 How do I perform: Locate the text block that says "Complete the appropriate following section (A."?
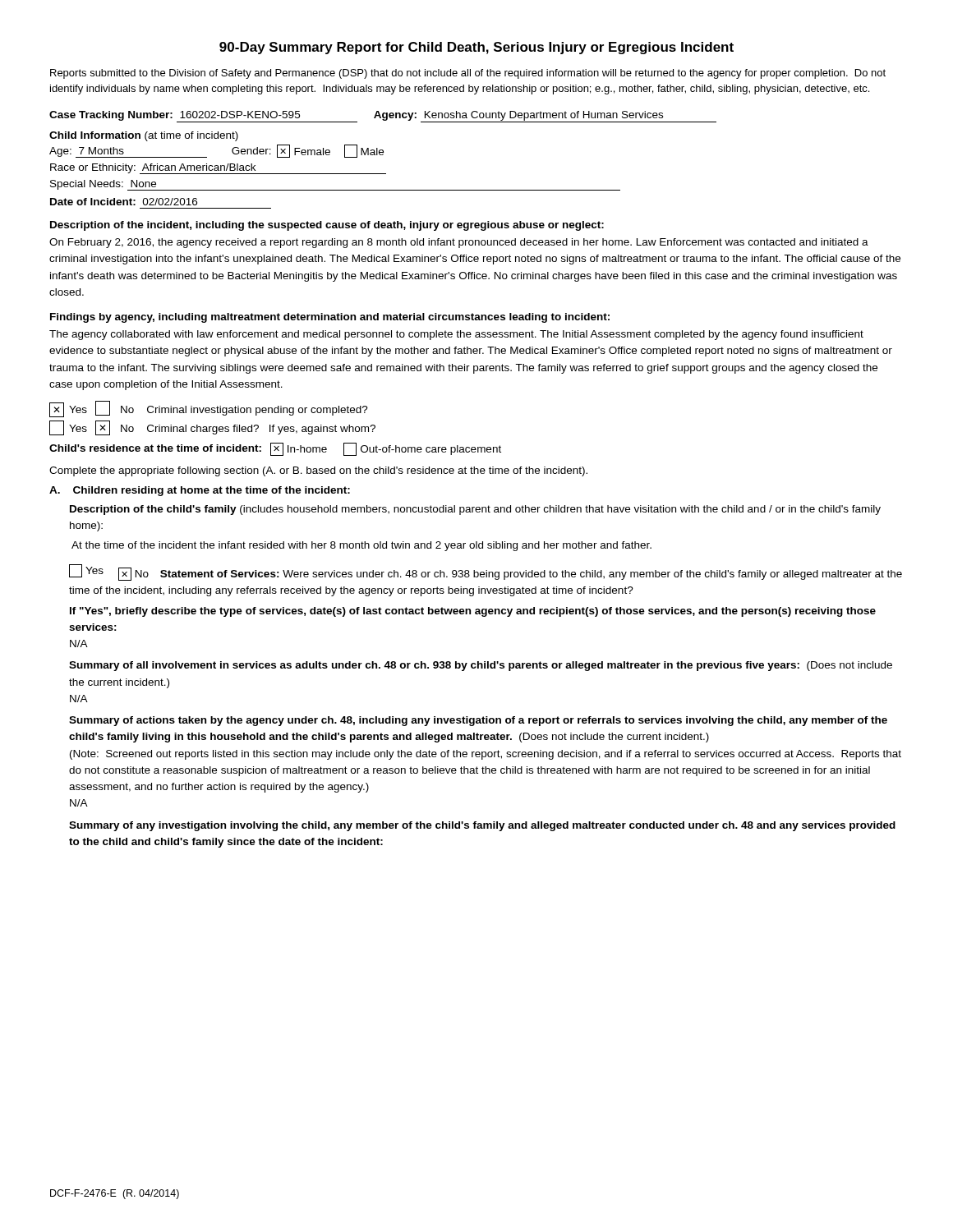tap(319, 470)
